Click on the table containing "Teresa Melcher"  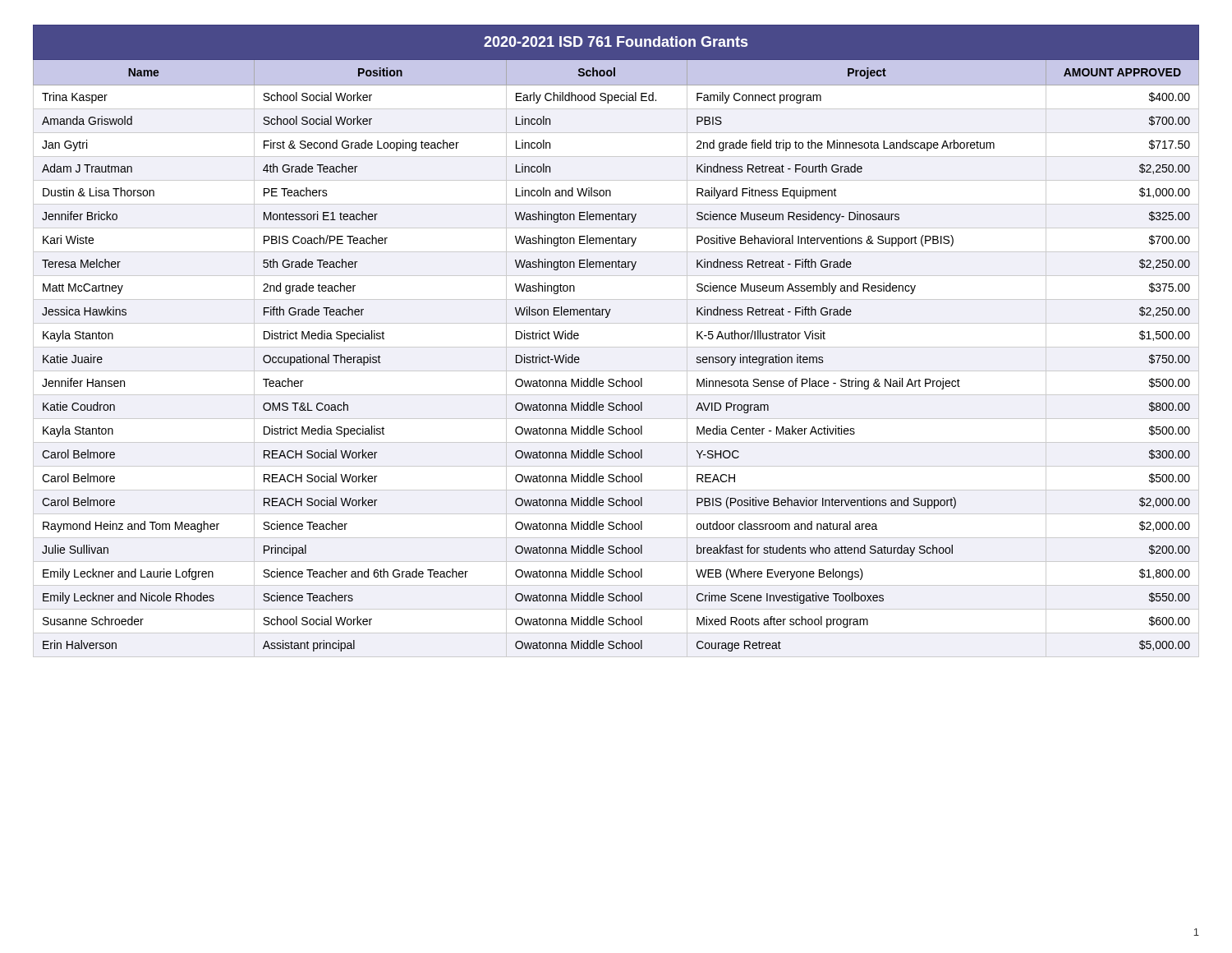[x=616, y=341]
